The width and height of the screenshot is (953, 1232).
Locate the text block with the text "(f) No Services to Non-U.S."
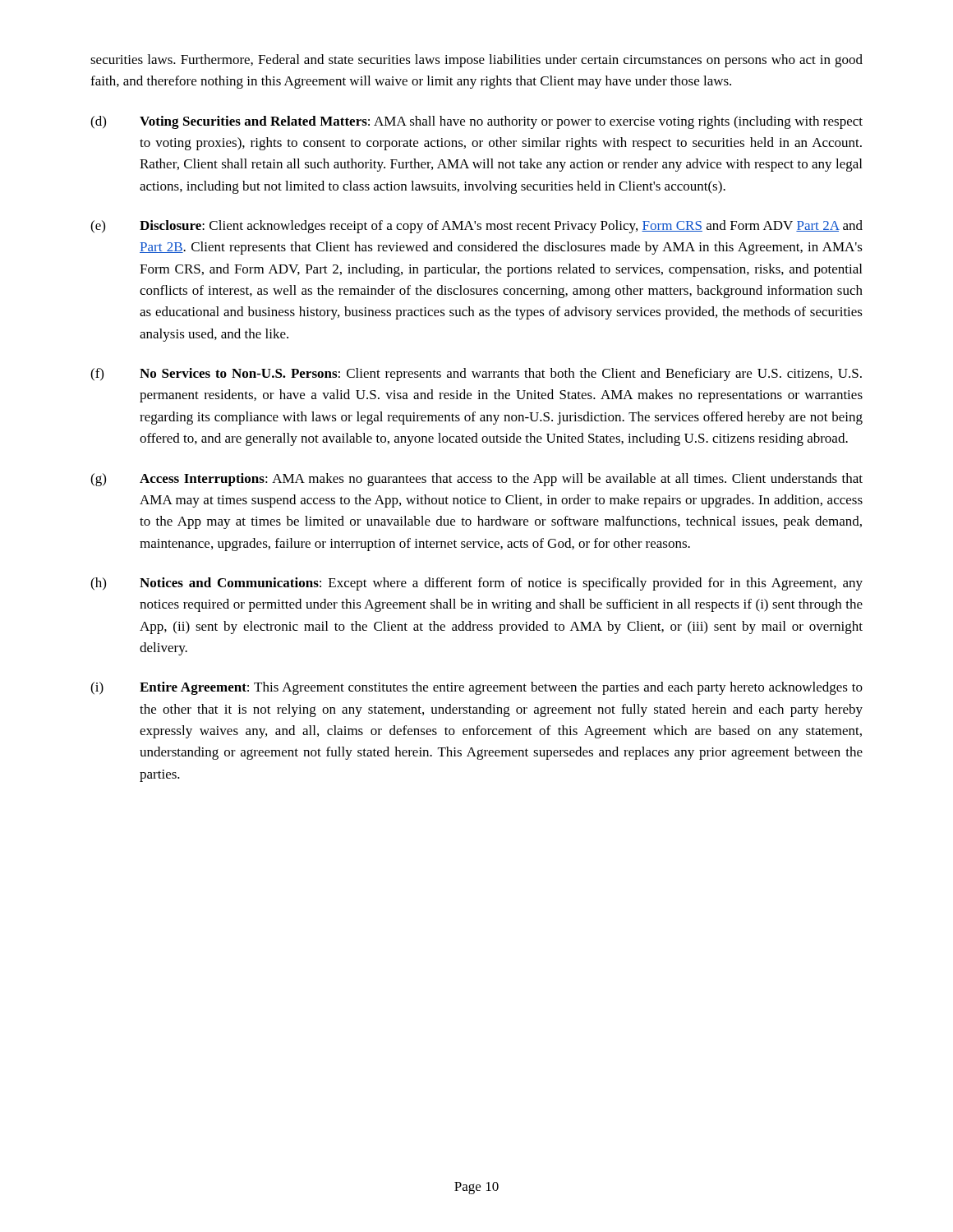(x=476, y=406)
